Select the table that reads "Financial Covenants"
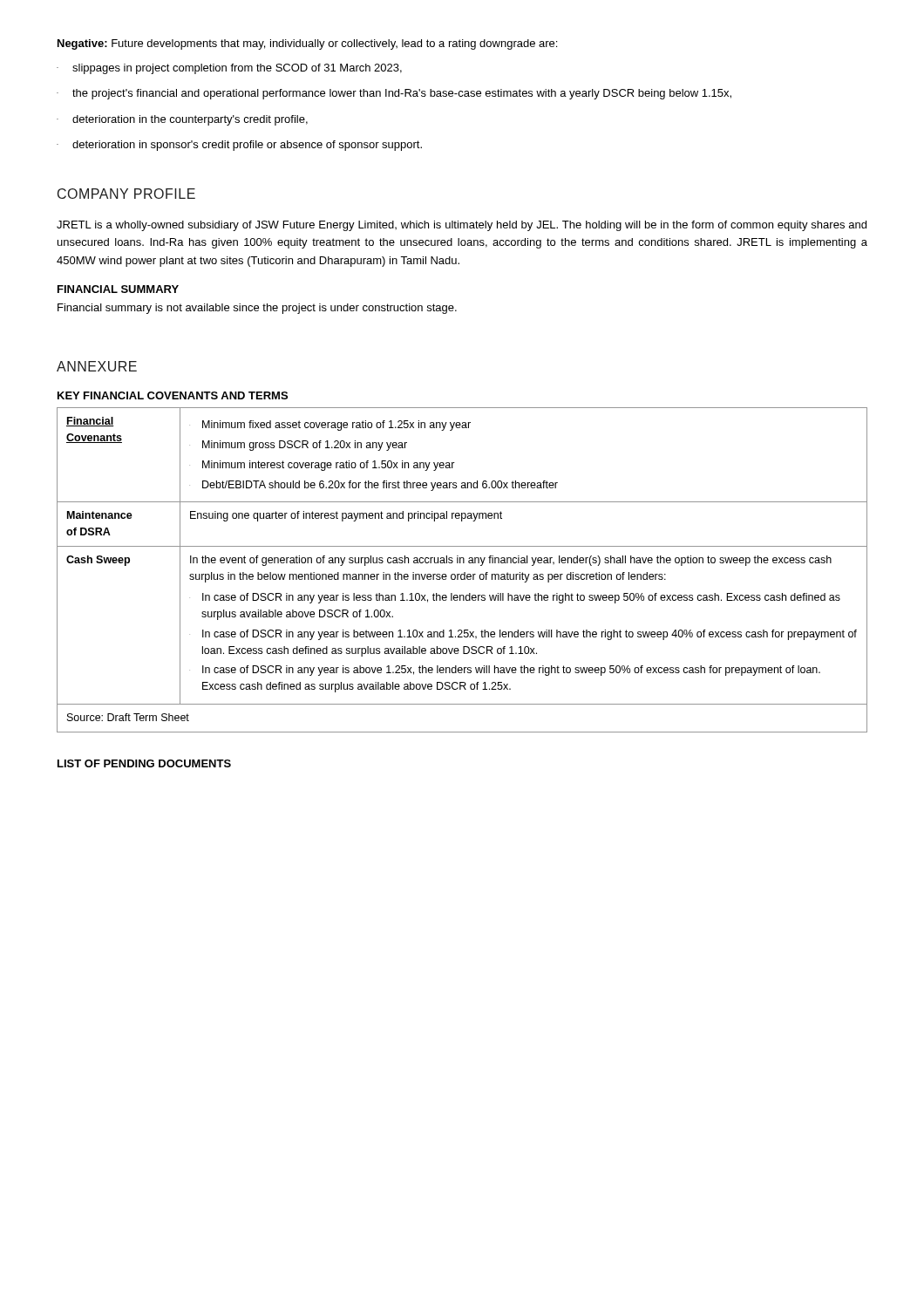Viewport: 924px width, 1308px height. [462, 570]
